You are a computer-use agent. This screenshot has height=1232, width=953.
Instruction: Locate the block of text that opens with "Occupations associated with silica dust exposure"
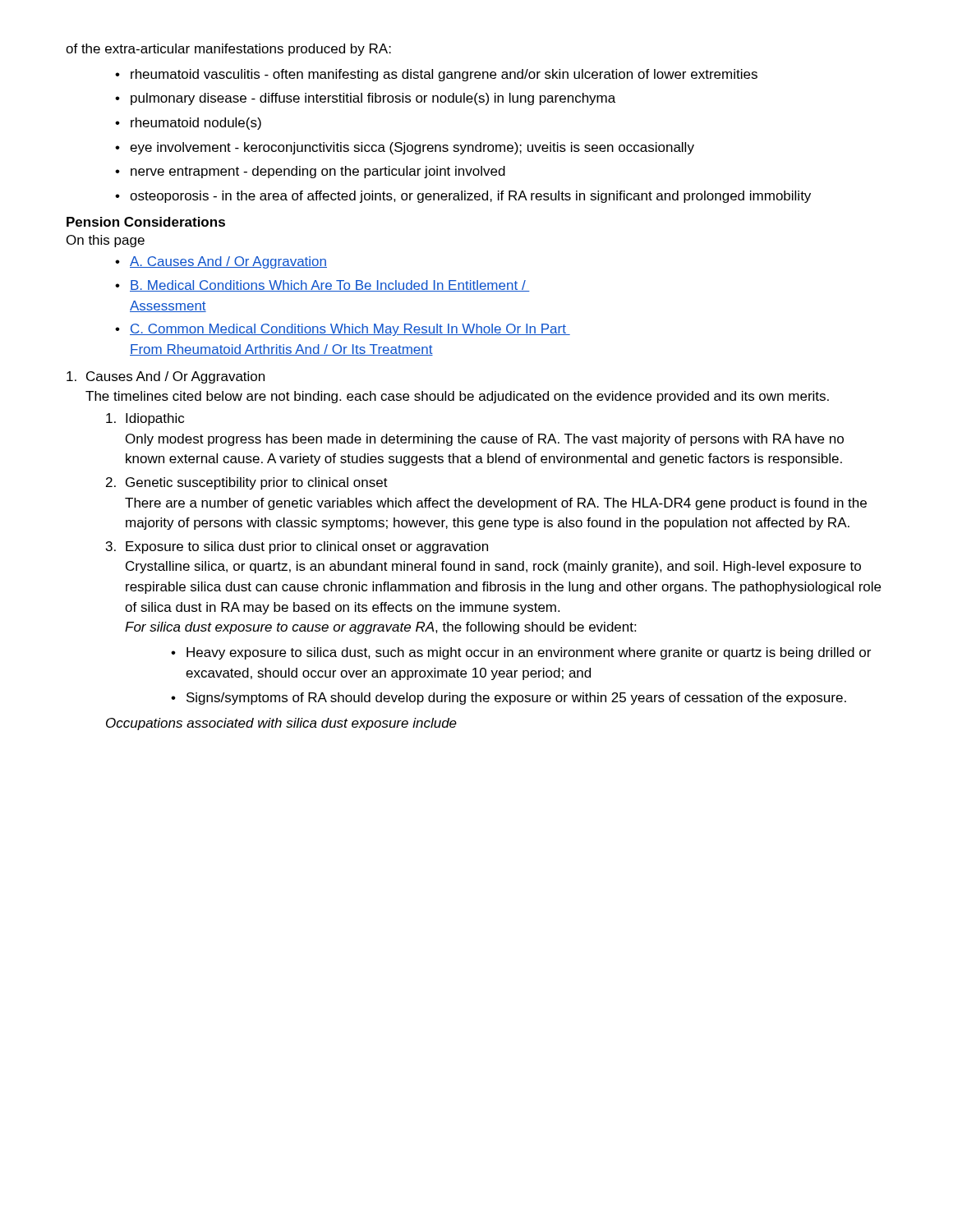(281, 723)
